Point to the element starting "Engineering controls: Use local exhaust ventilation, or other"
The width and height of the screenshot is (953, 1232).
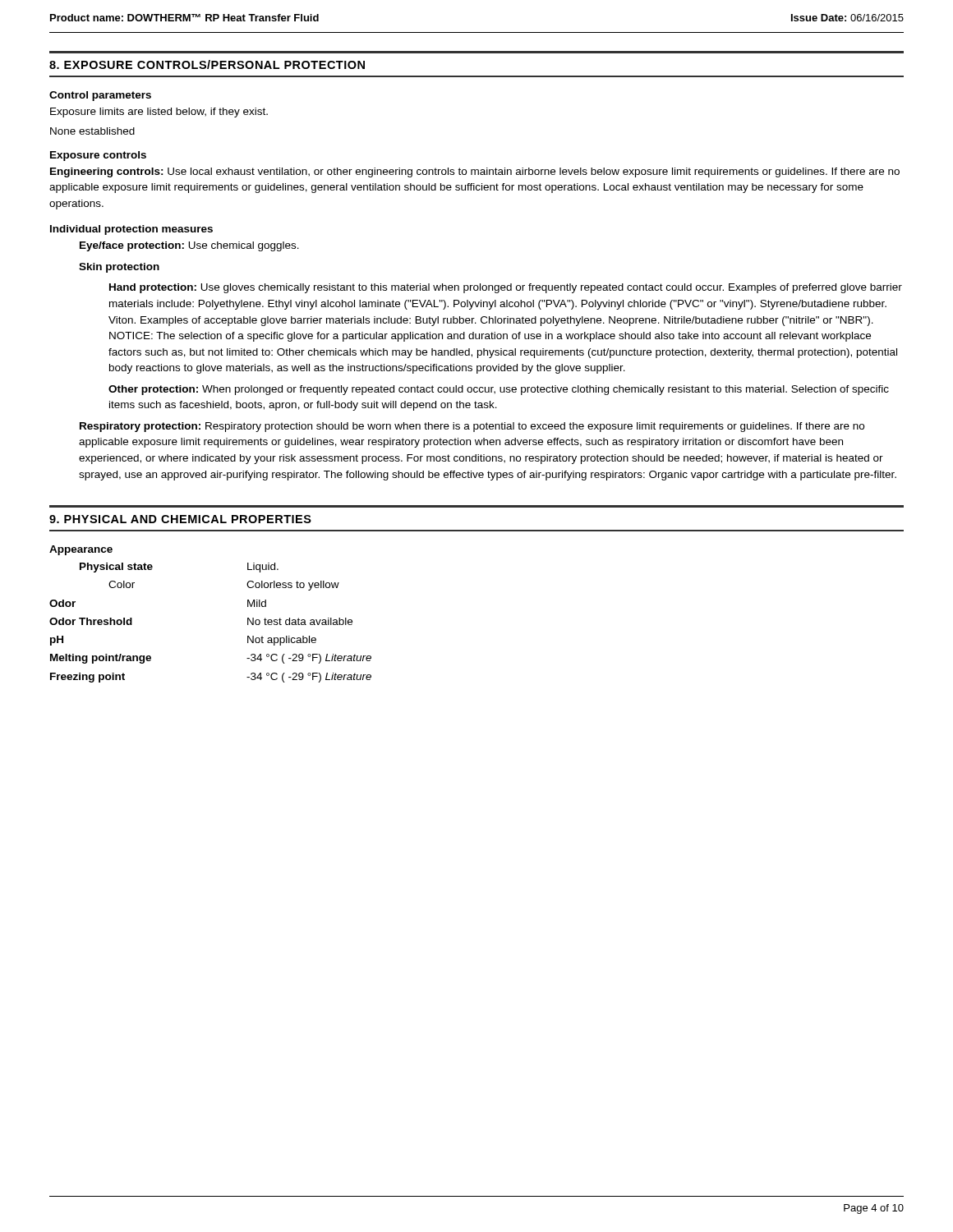(475, 187)
